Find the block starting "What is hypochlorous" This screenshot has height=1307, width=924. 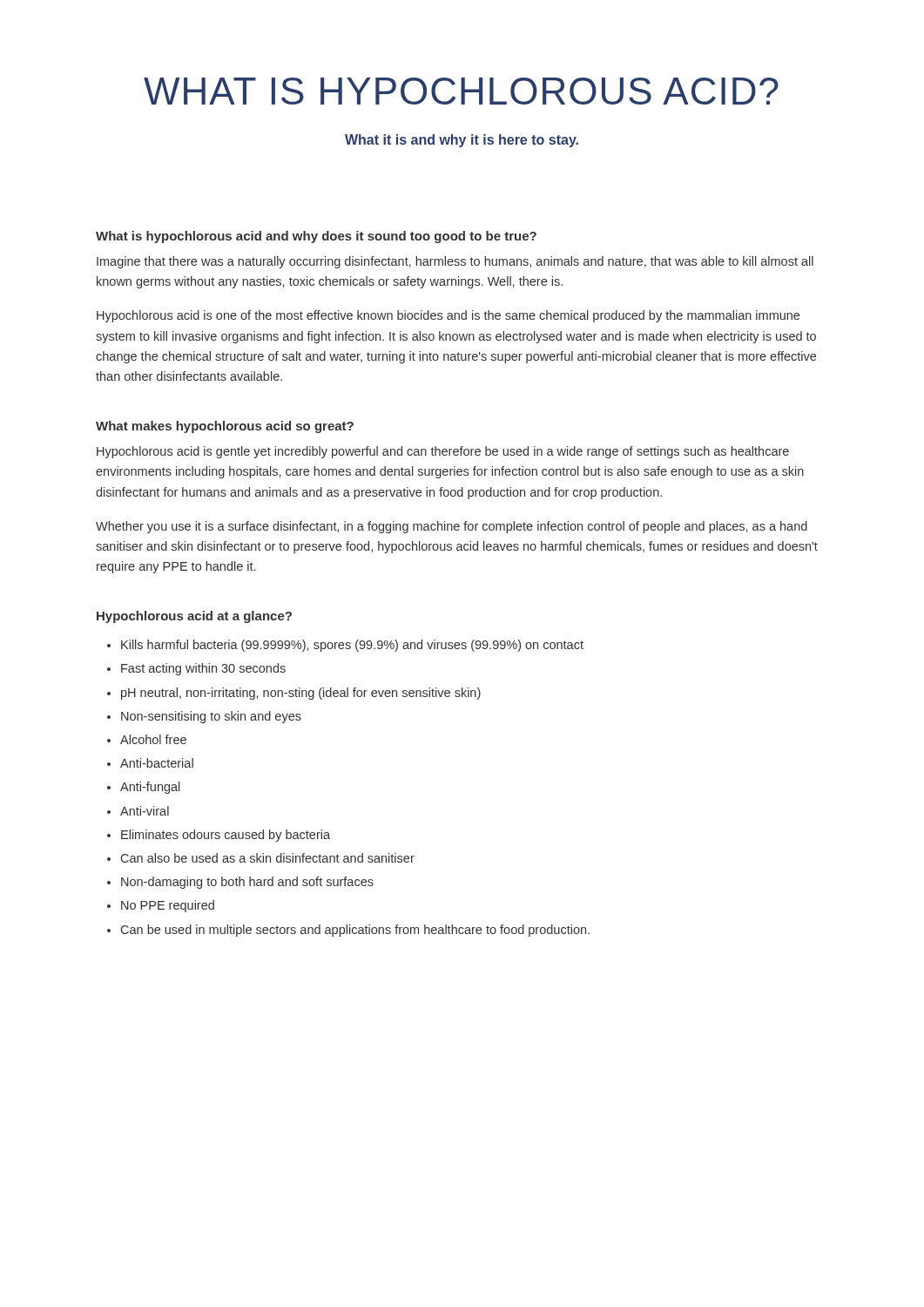pyautogui.click(x=462, y=236)
